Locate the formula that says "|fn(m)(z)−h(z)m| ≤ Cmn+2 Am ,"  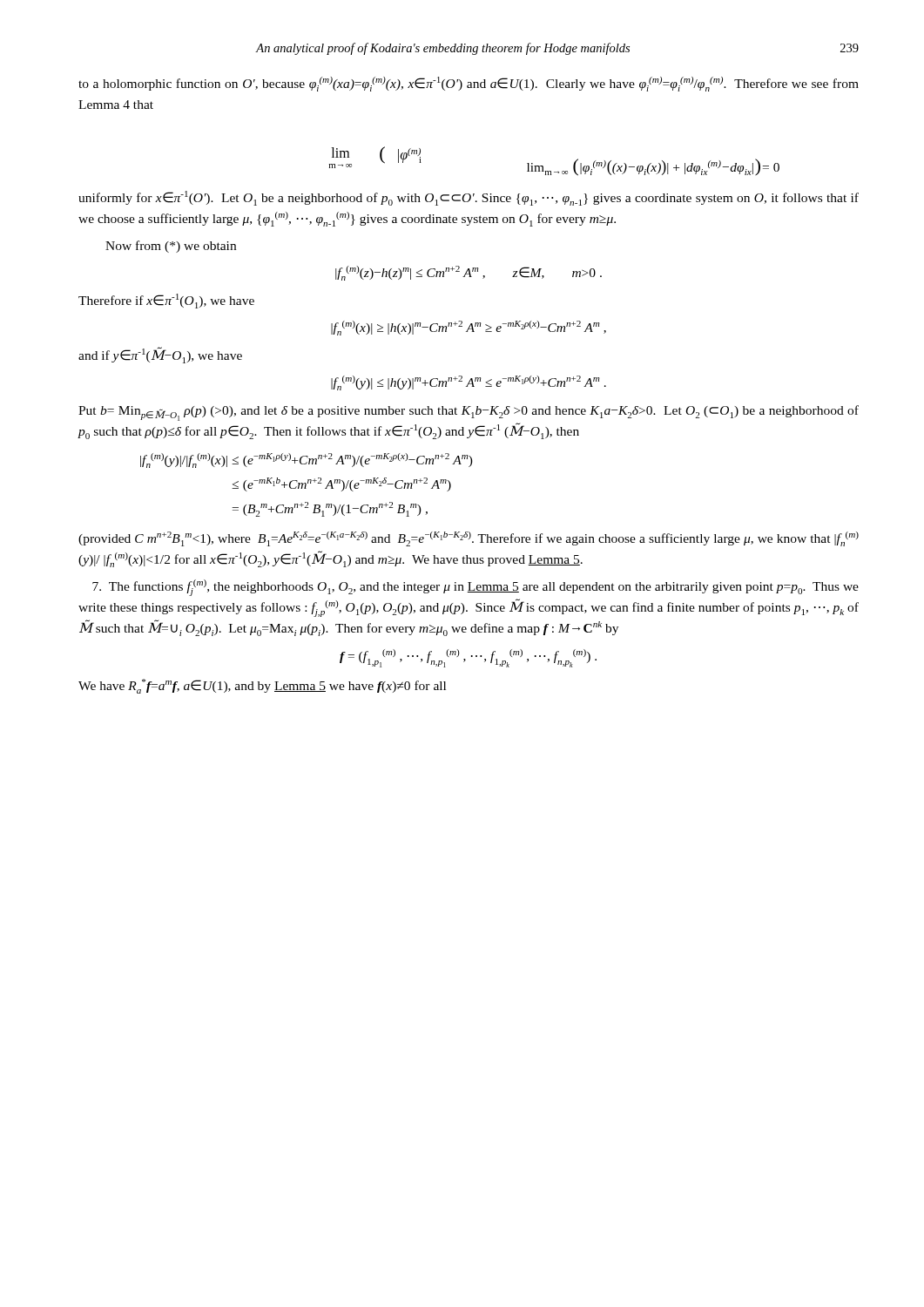click(x=469, y=273)
